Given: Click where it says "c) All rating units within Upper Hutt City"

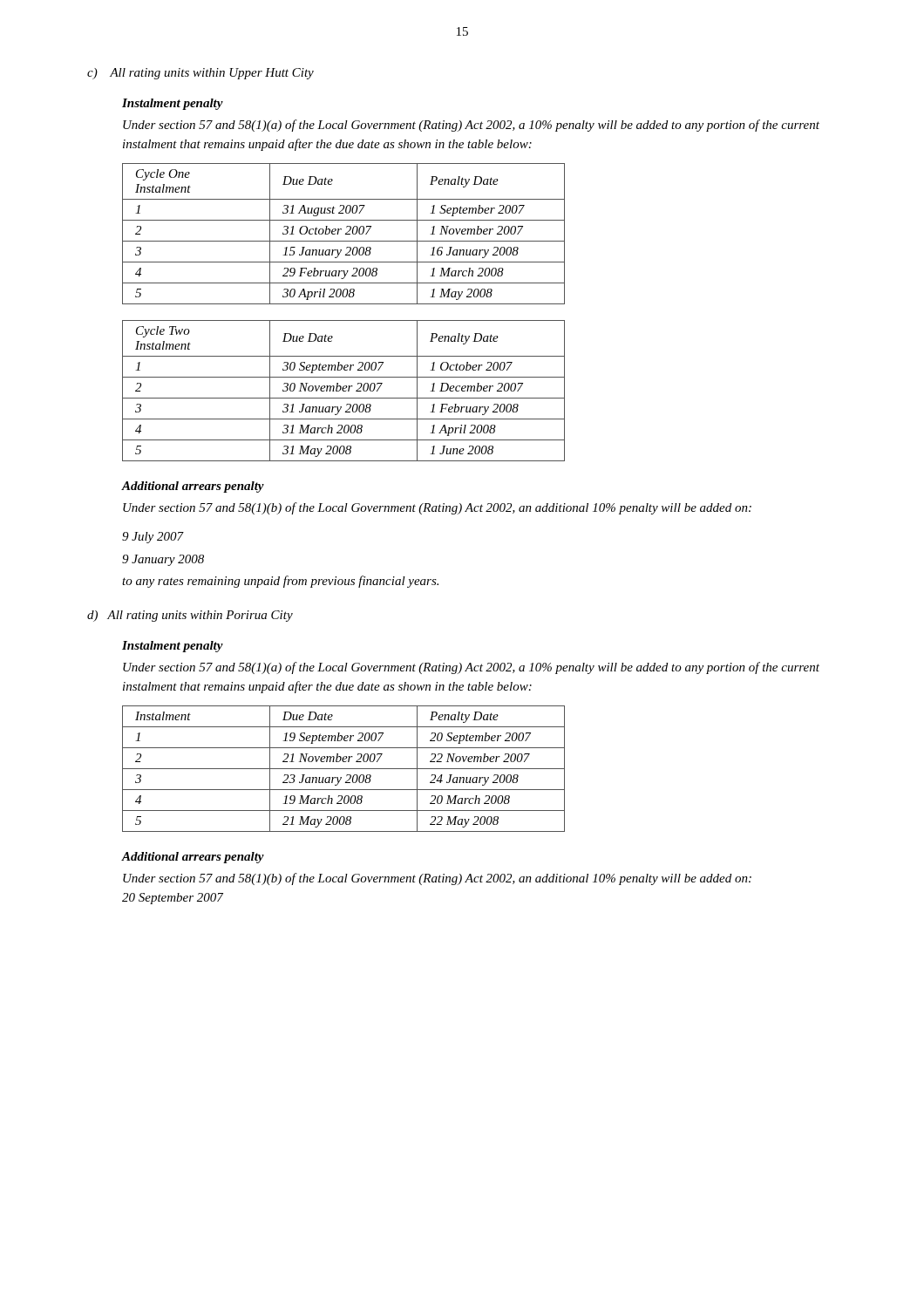Looking at the screenshot, I should point(200,72).
